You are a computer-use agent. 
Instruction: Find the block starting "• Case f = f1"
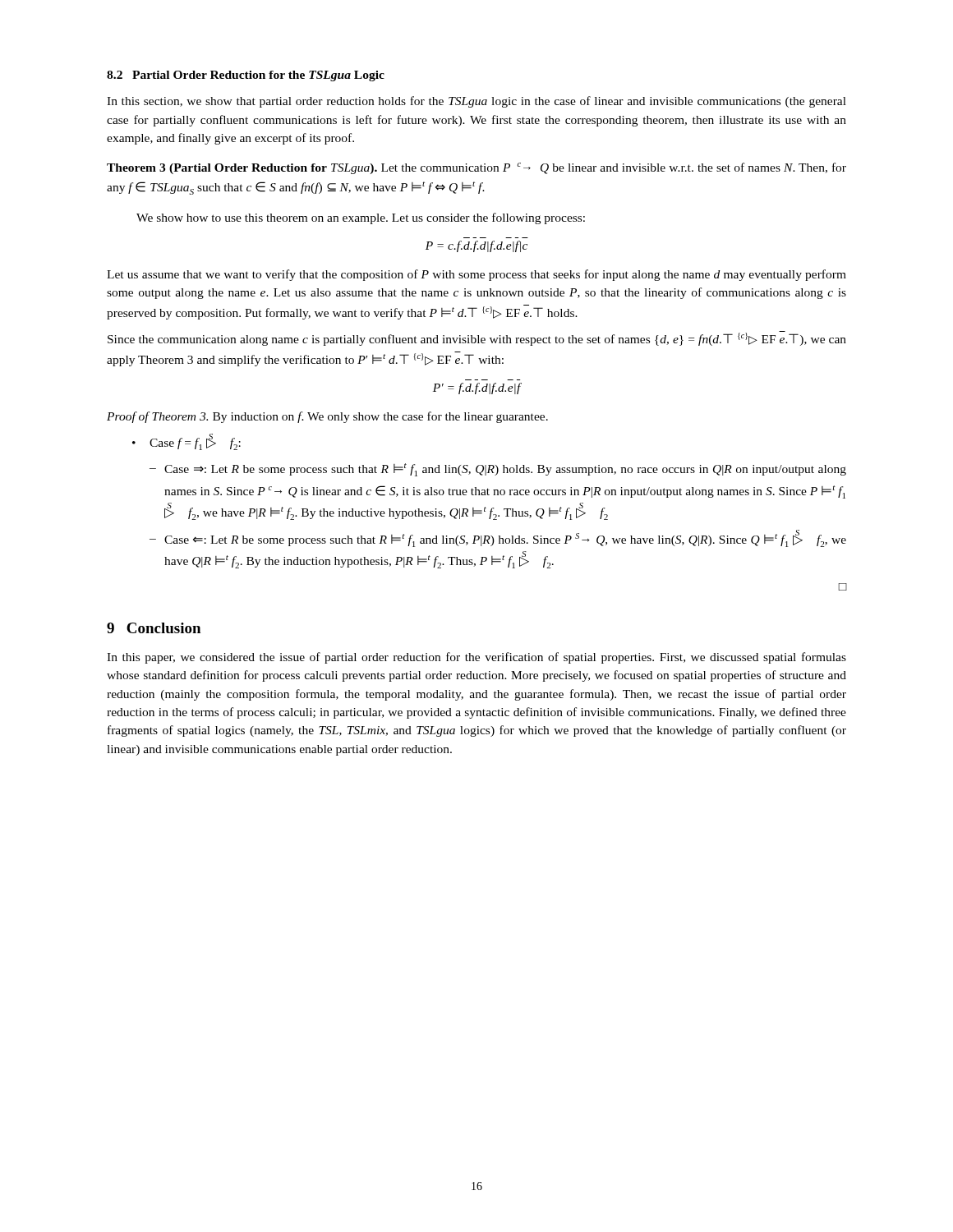coord(186,444)
